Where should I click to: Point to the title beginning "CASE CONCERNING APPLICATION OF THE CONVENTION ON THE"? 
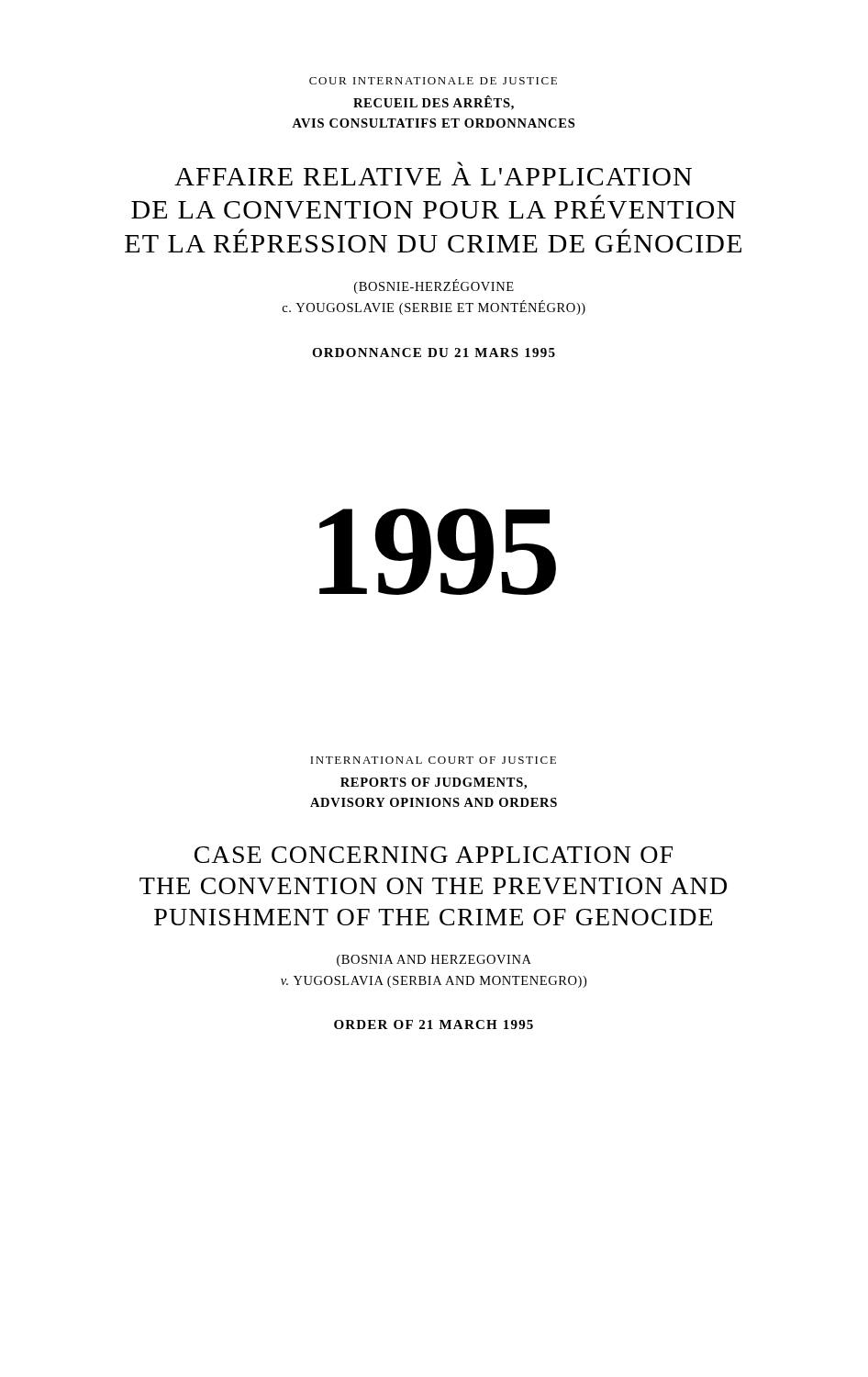click(434, 885)
